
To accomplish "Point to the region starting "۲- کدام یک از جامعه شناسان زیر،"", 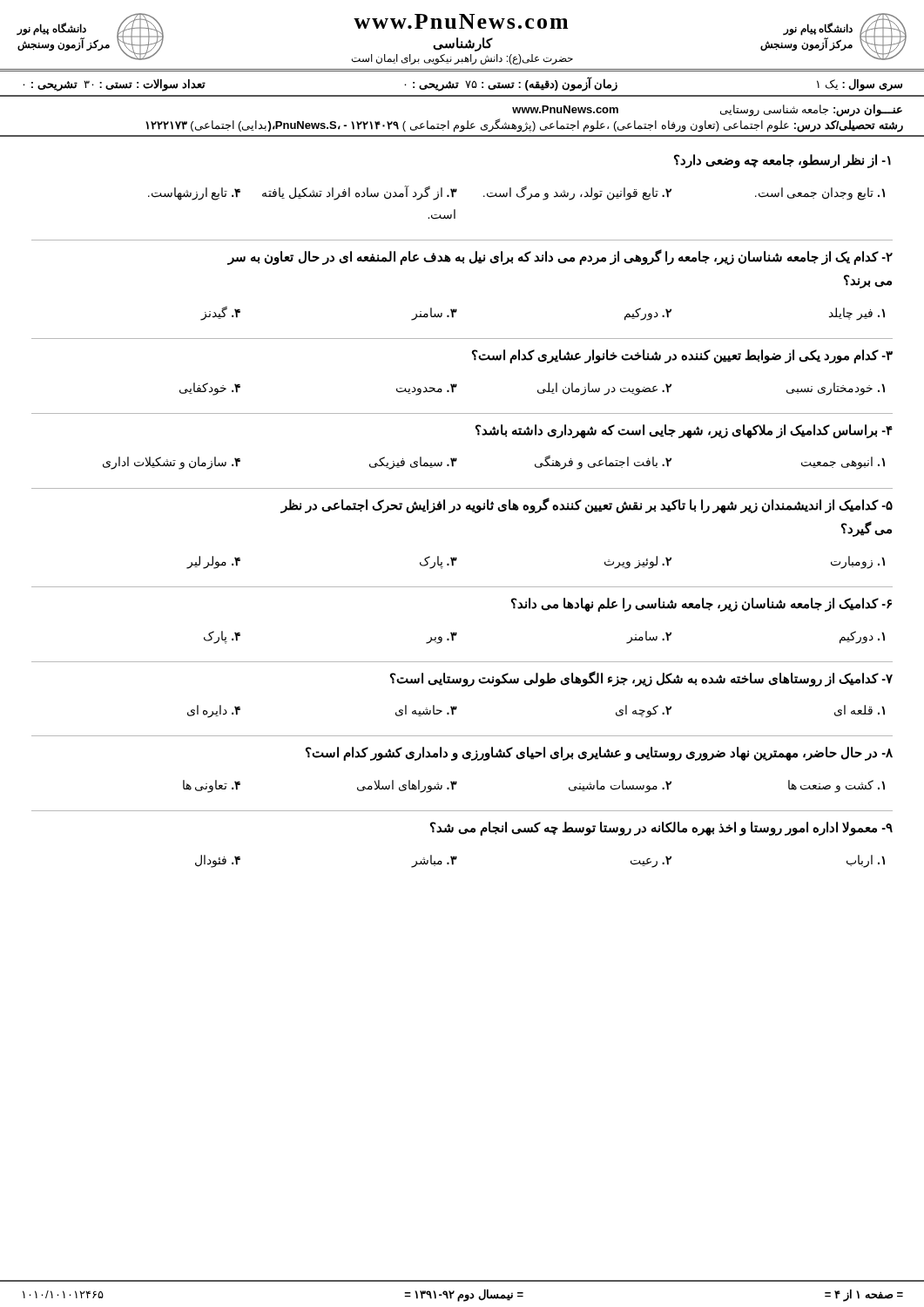I will (x=560, y=257).
